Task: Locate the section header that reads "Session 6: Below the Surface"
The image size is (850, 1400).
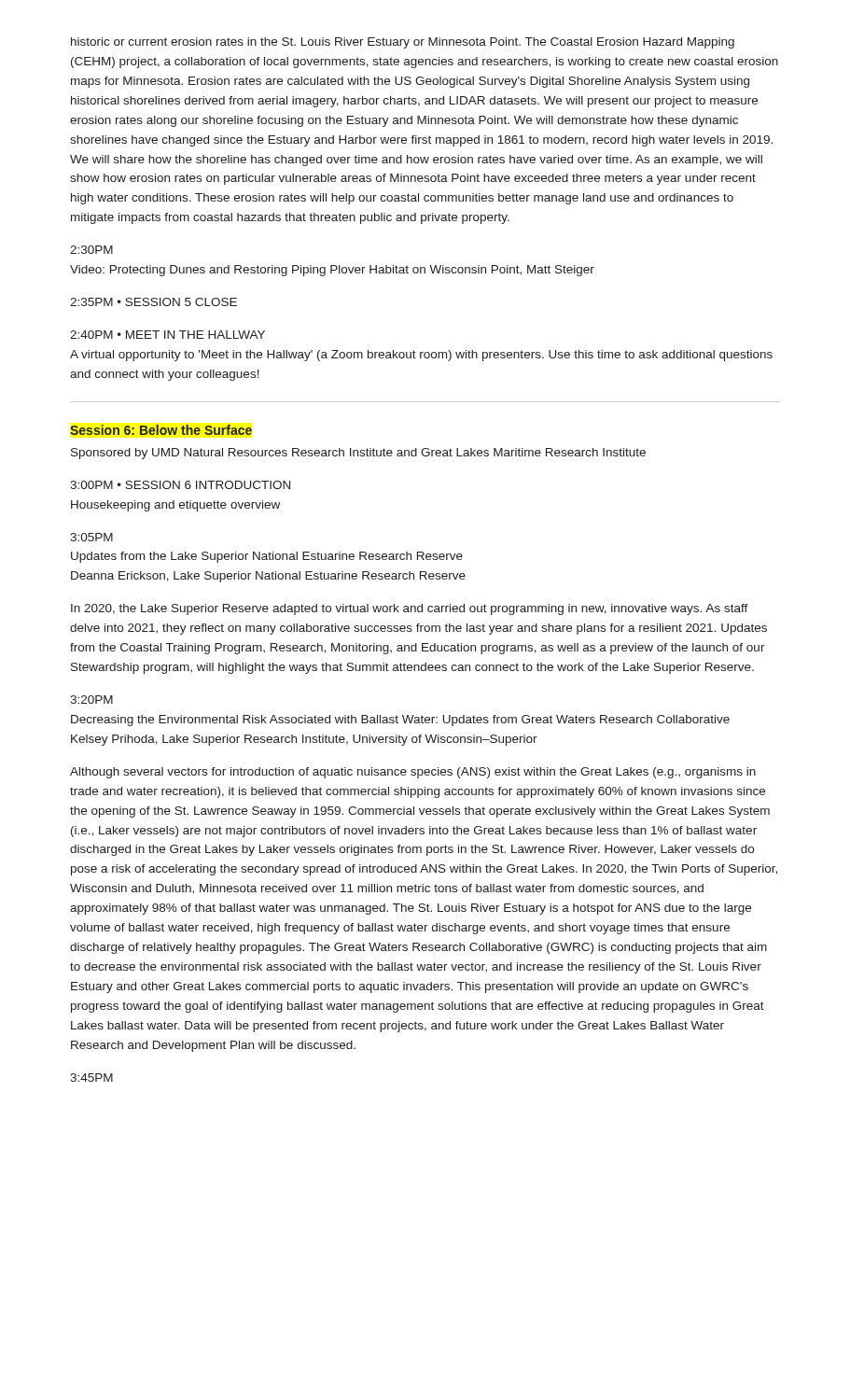Action: point(161,430)
